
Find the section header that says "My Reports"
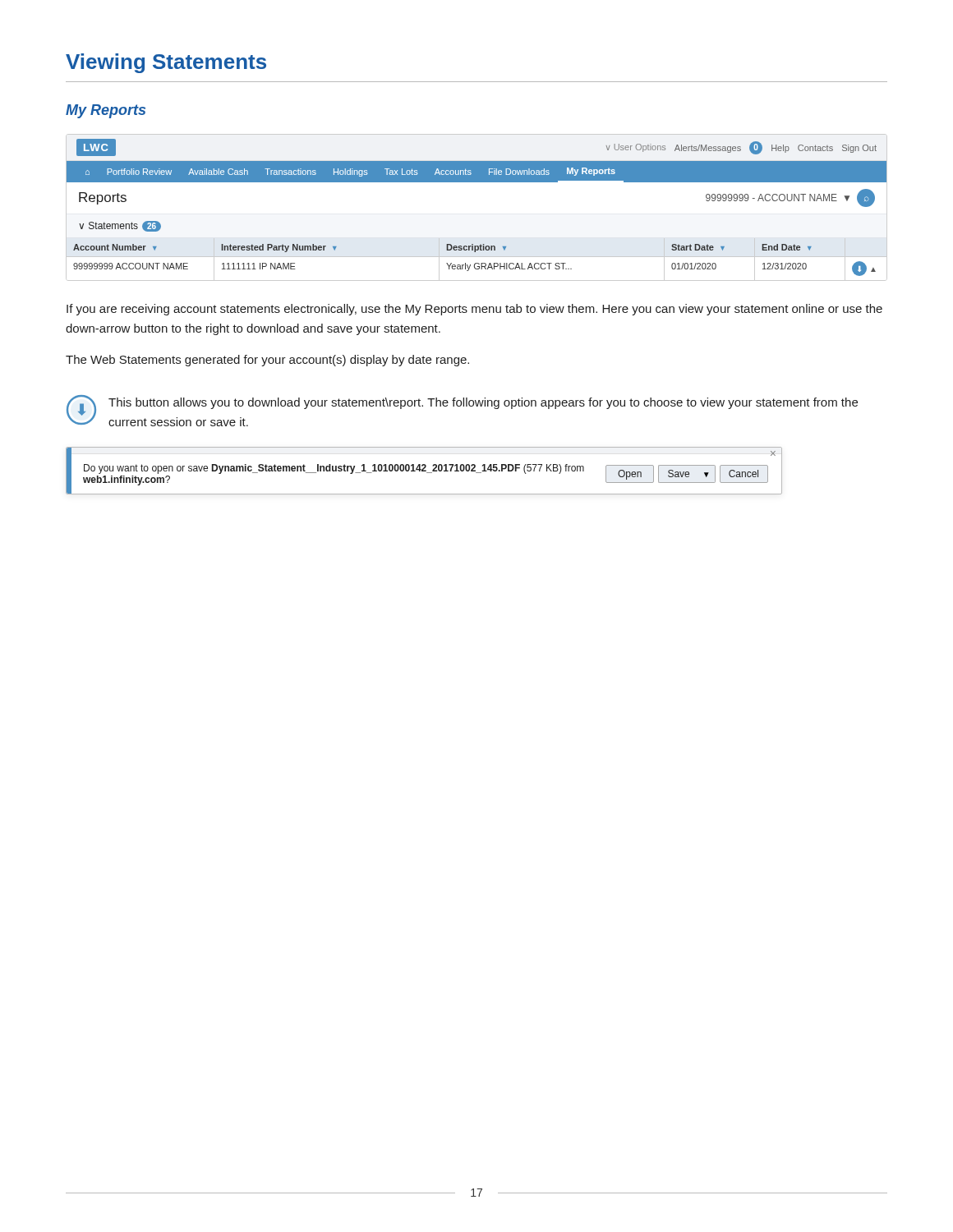[x=106, y=110]
